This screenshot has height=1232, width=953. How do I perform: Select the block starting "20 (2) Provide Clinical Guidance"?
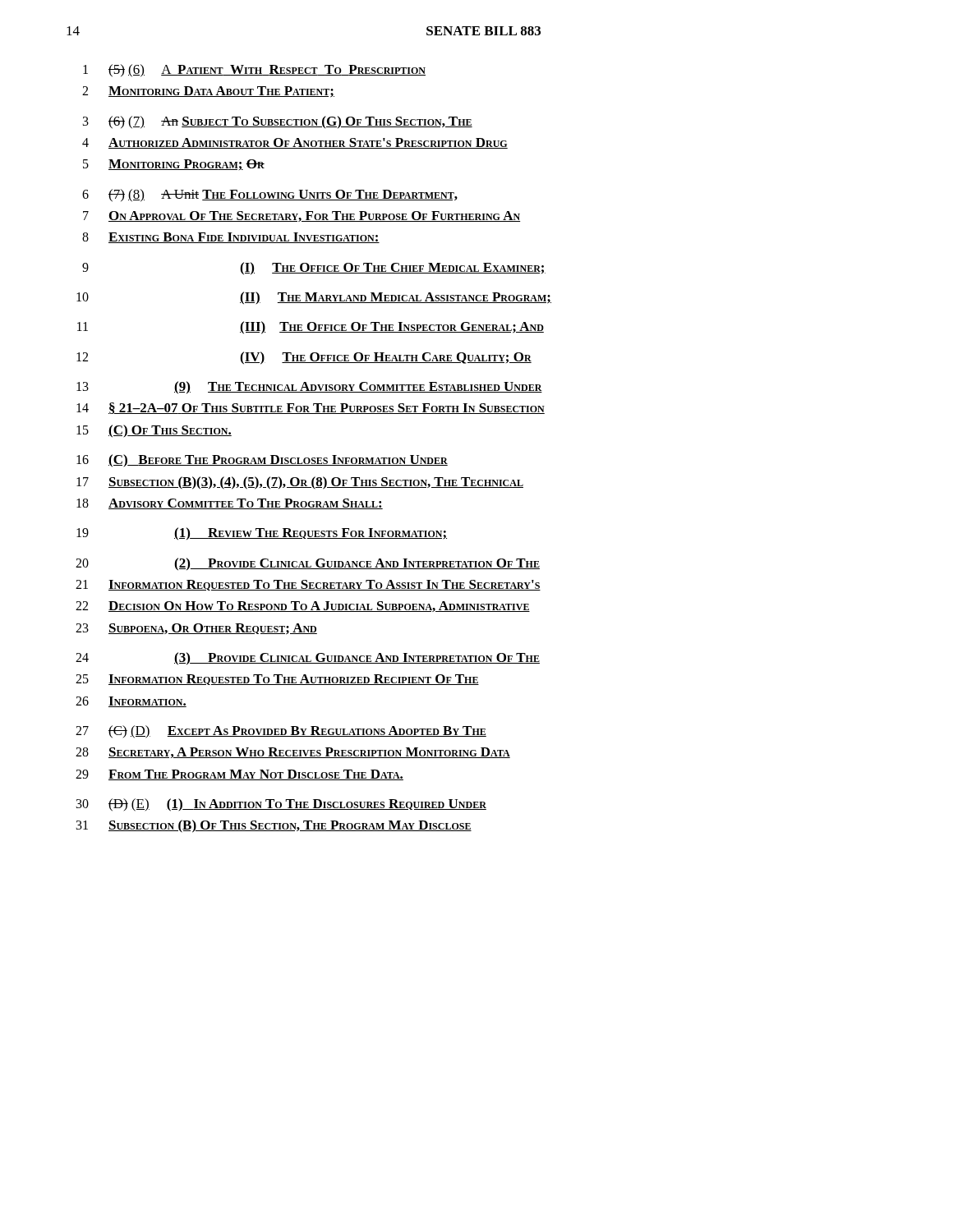(476, 596)
